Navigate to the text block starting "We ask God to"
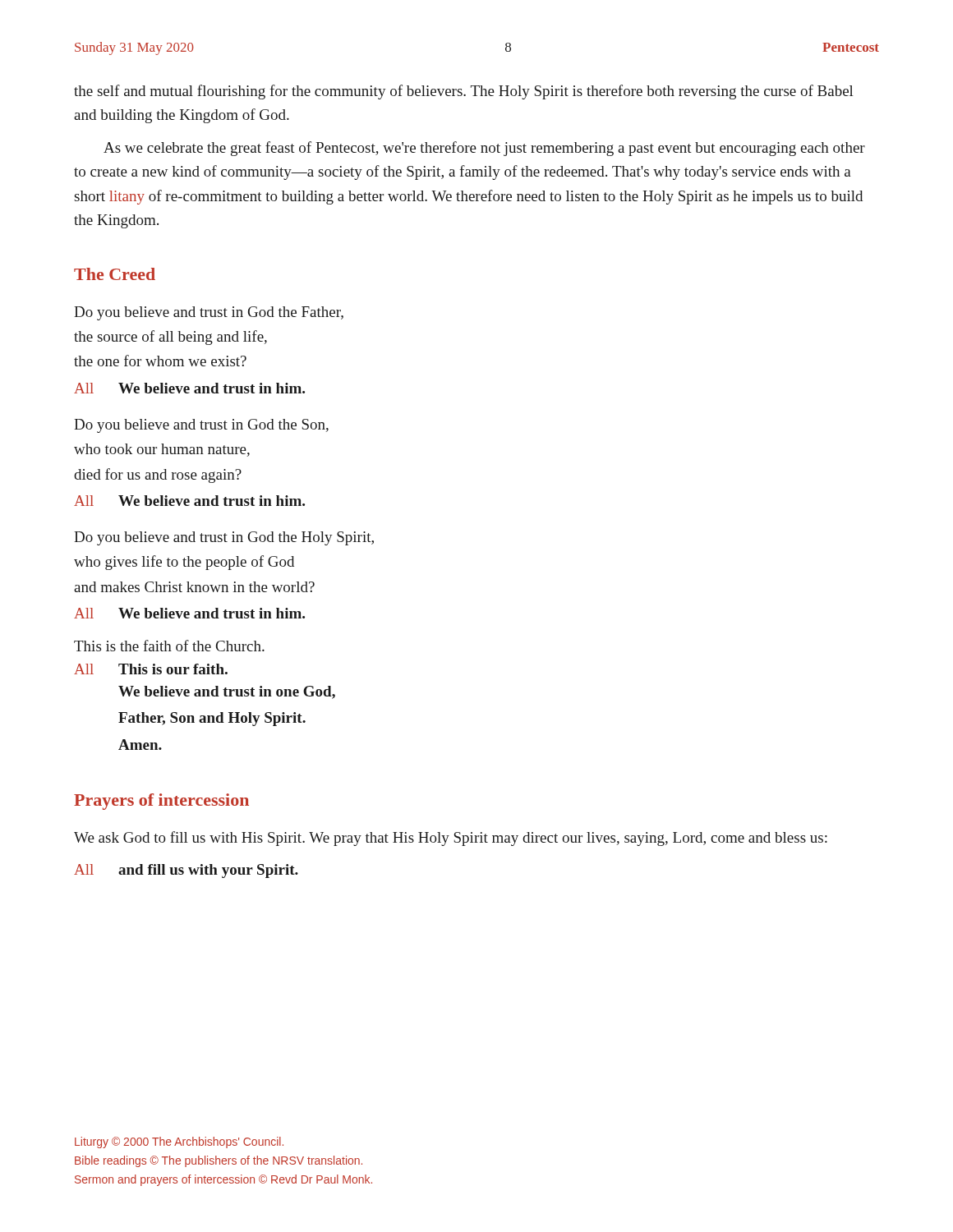Image resolution: width=953 pixels, height=1232 pixels. click(451, 837)
